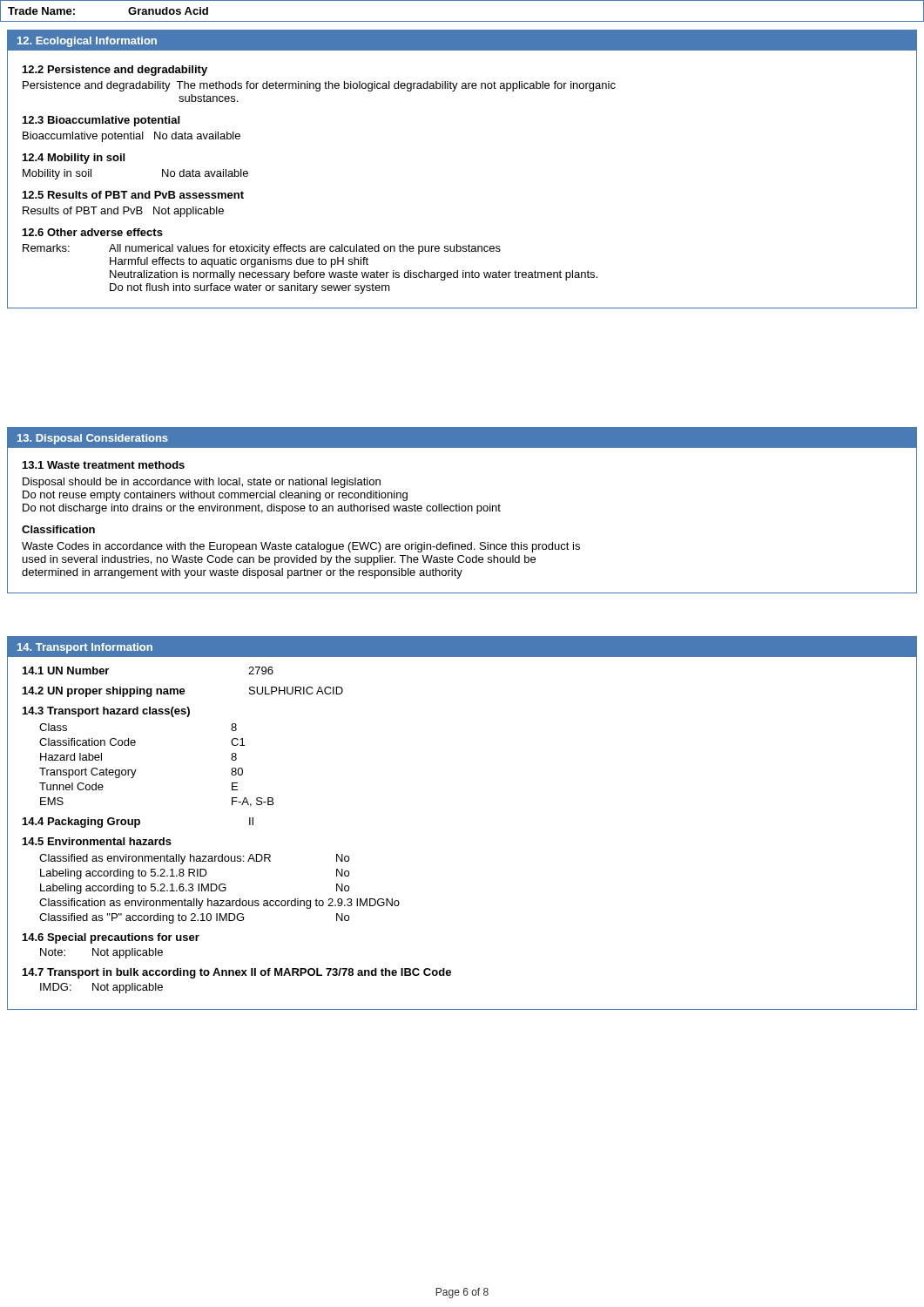Image resolution: width=924 pixels, height=1307 pixels.
Task: Select the passage starting "3 Transport hazard"
Action: [106, 712]
